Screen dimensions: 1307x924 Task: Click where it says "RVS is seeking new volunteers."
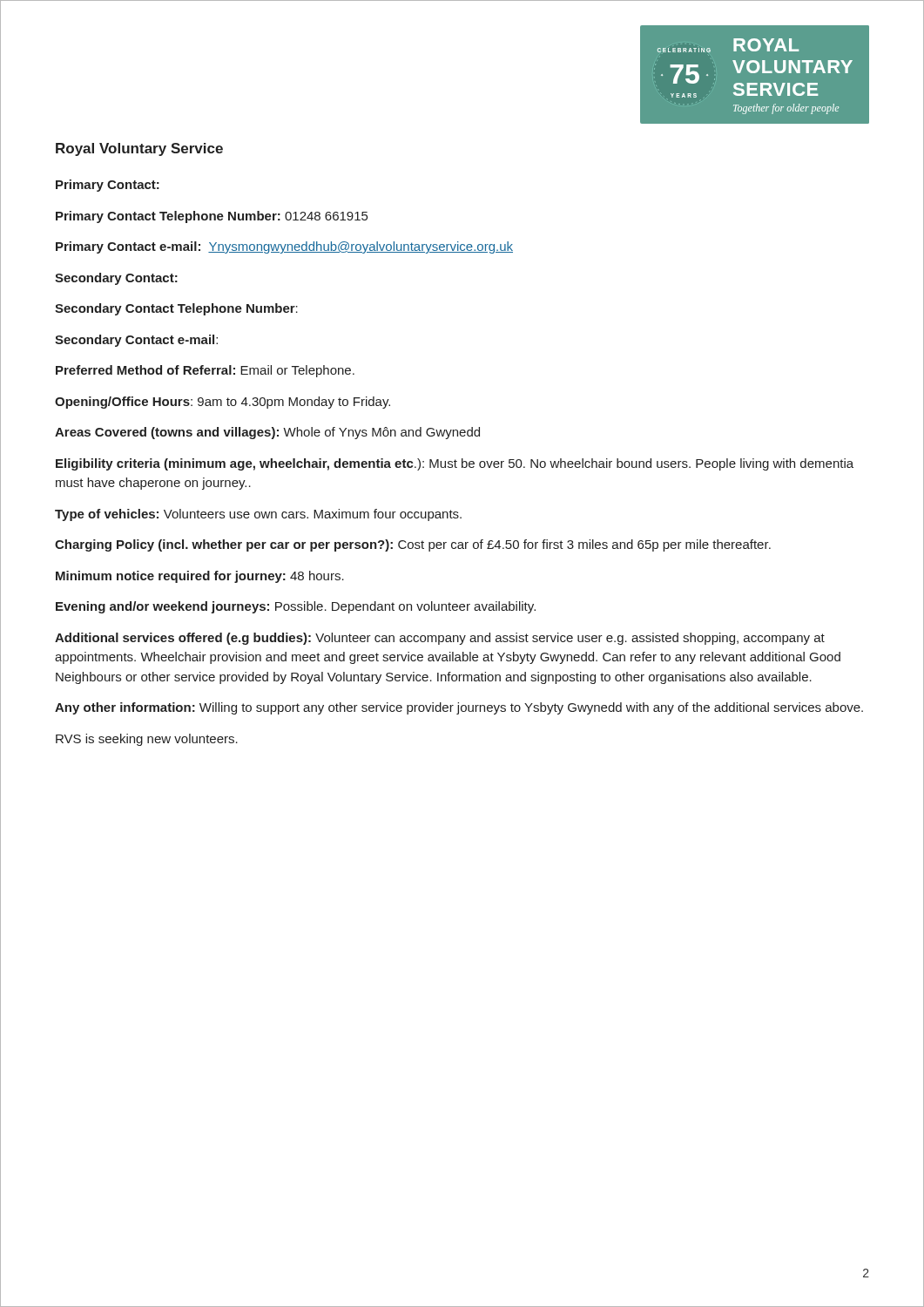(147, 738)
